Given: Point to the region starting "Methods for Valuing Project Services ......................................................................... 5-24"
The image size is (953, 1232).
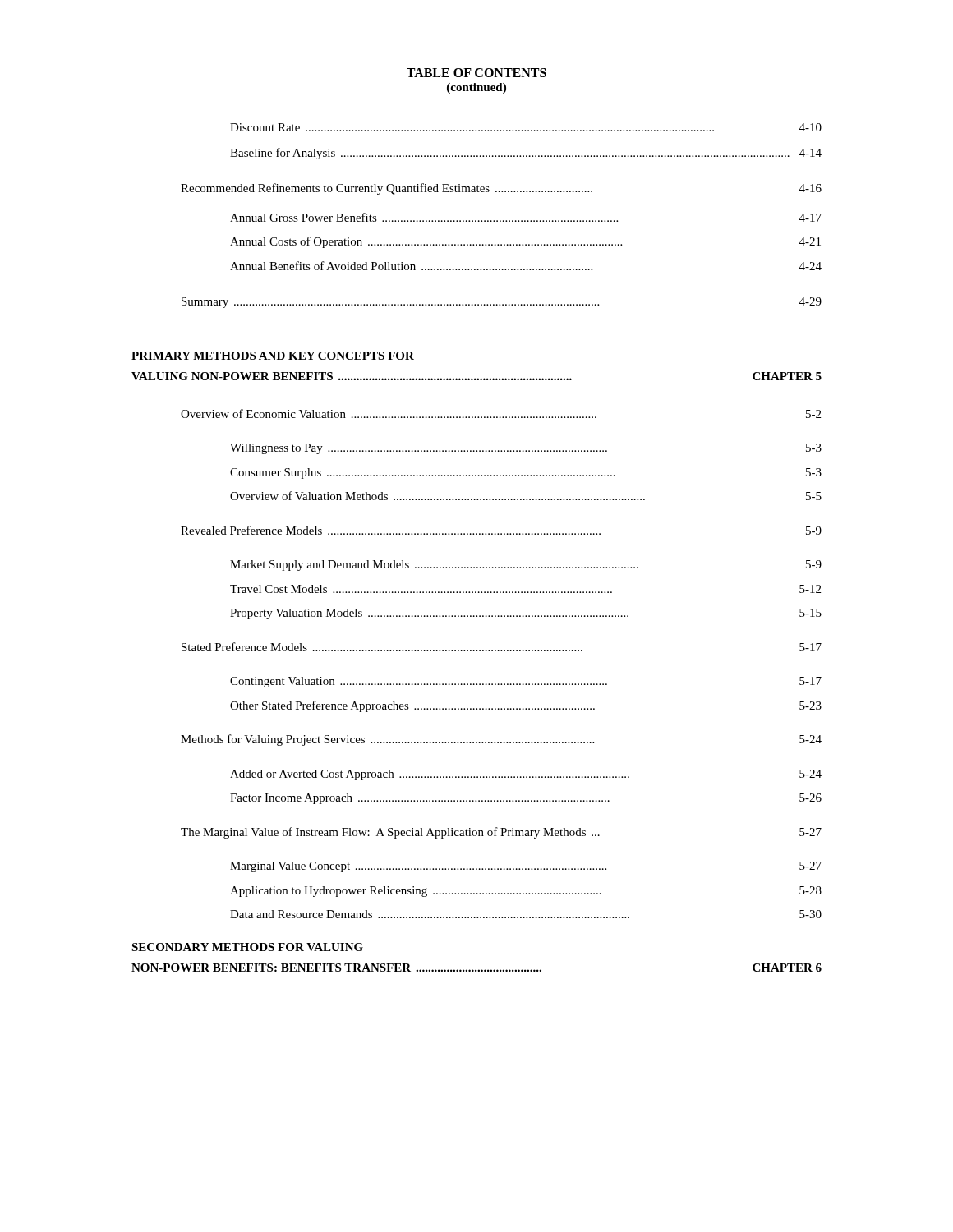Looking at the screenshot, I should click(x=501, y=740).
